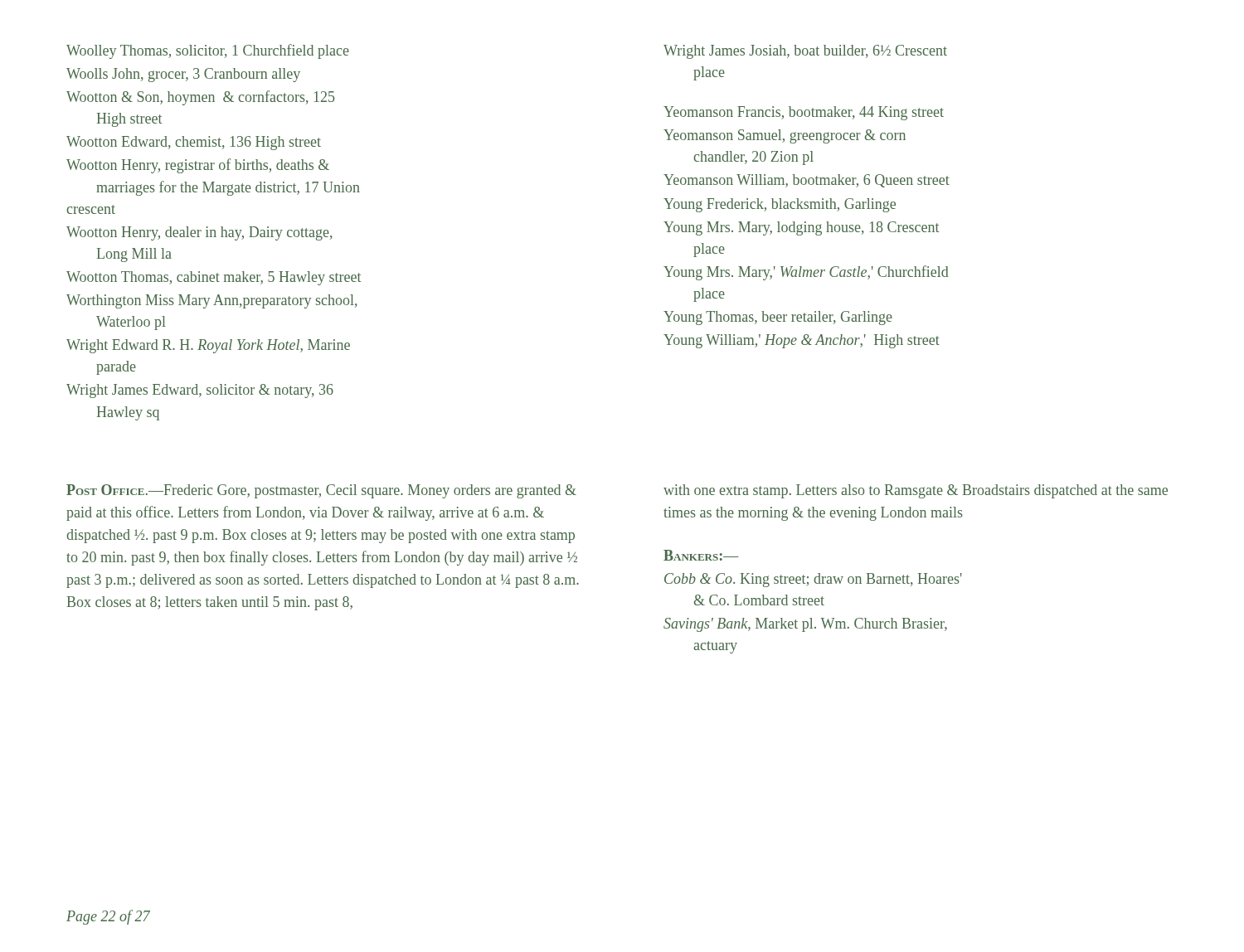Find the list item that reads "Cobb & Co. King street; draw on Barnett,"
1244x952 pixels.
[x=813, y=589]
